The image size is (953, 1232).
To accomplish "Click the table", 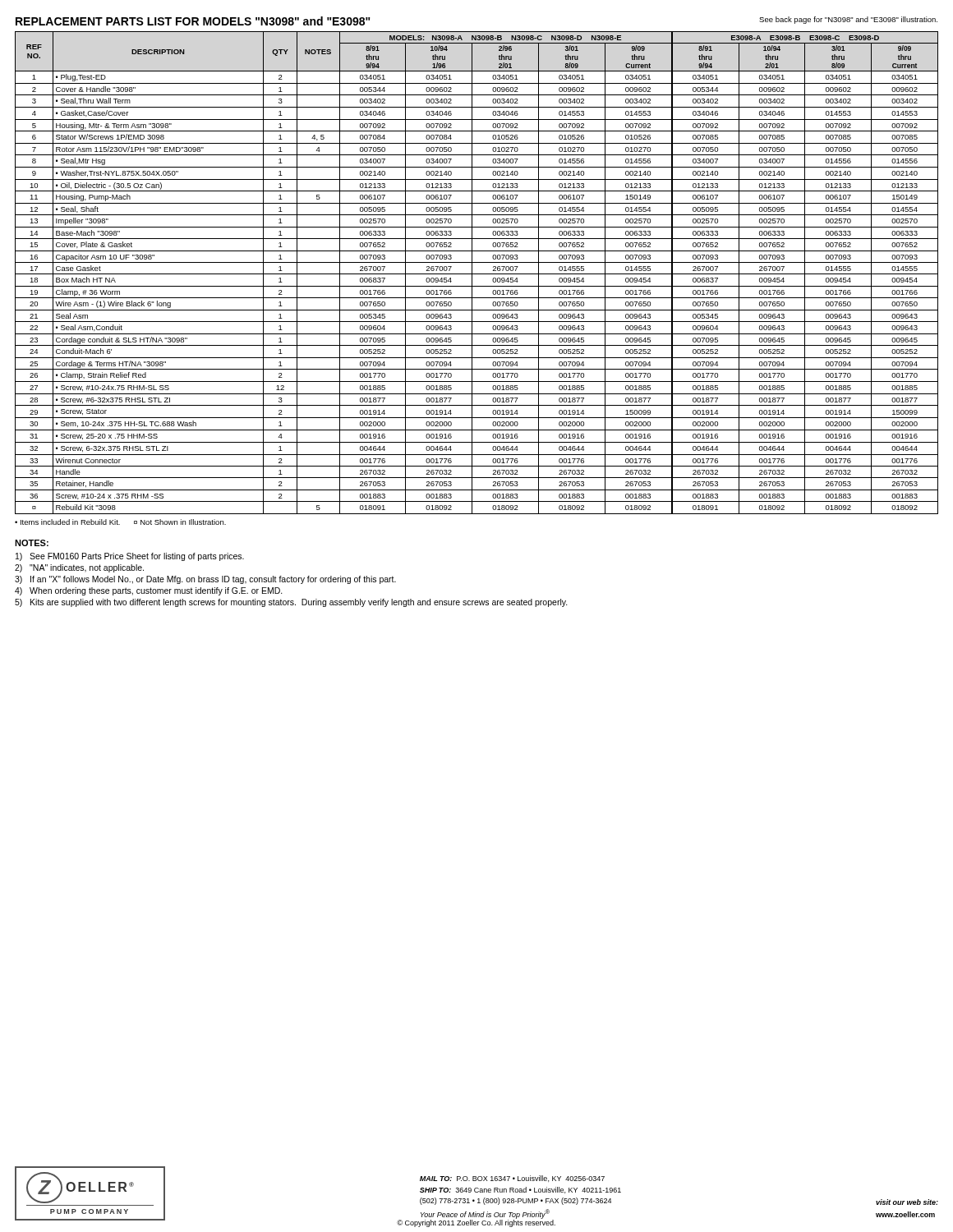I will tap(476, 272).
